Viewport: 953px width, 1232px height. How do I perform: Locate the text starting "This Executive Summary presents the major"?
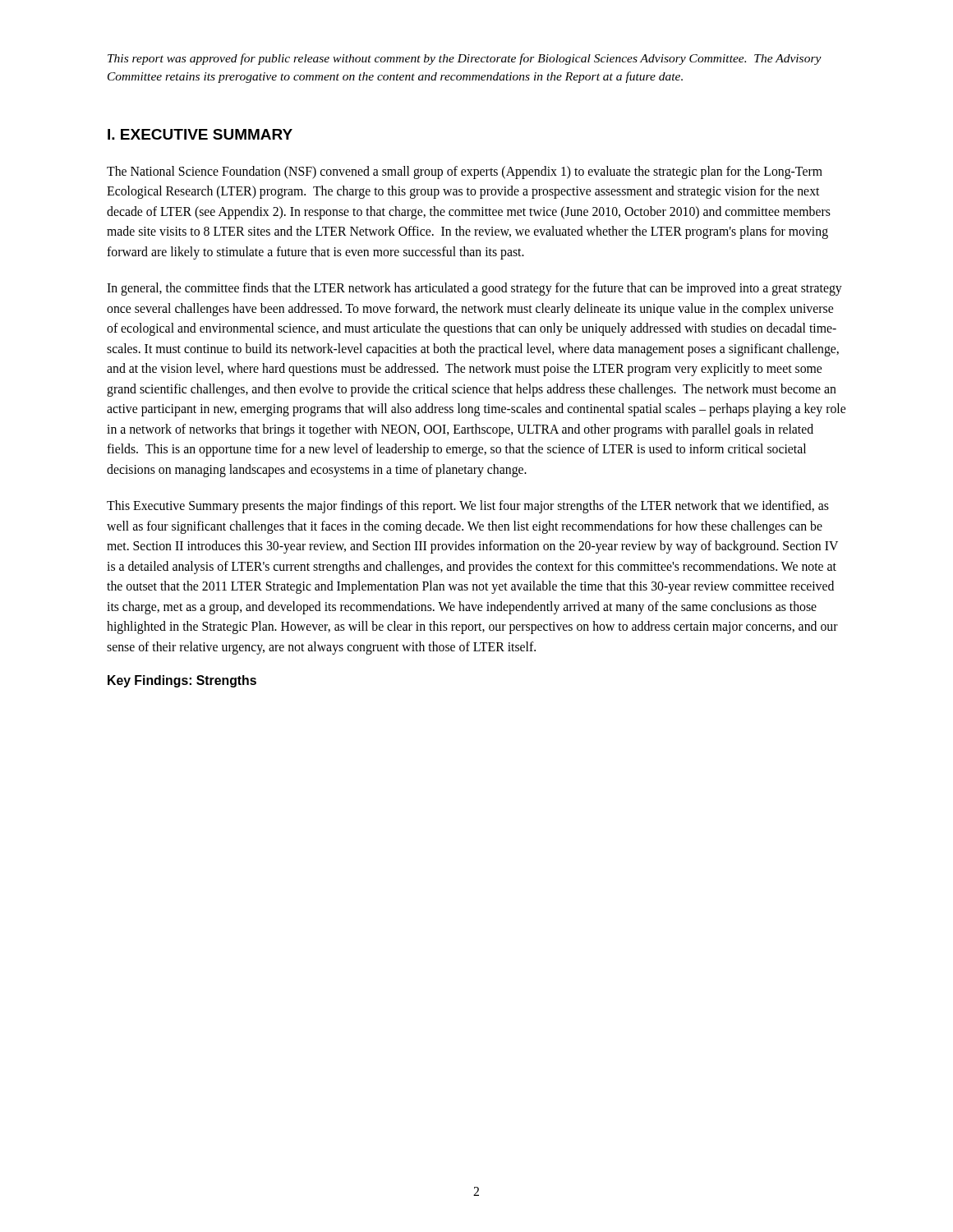click(472, 576)
